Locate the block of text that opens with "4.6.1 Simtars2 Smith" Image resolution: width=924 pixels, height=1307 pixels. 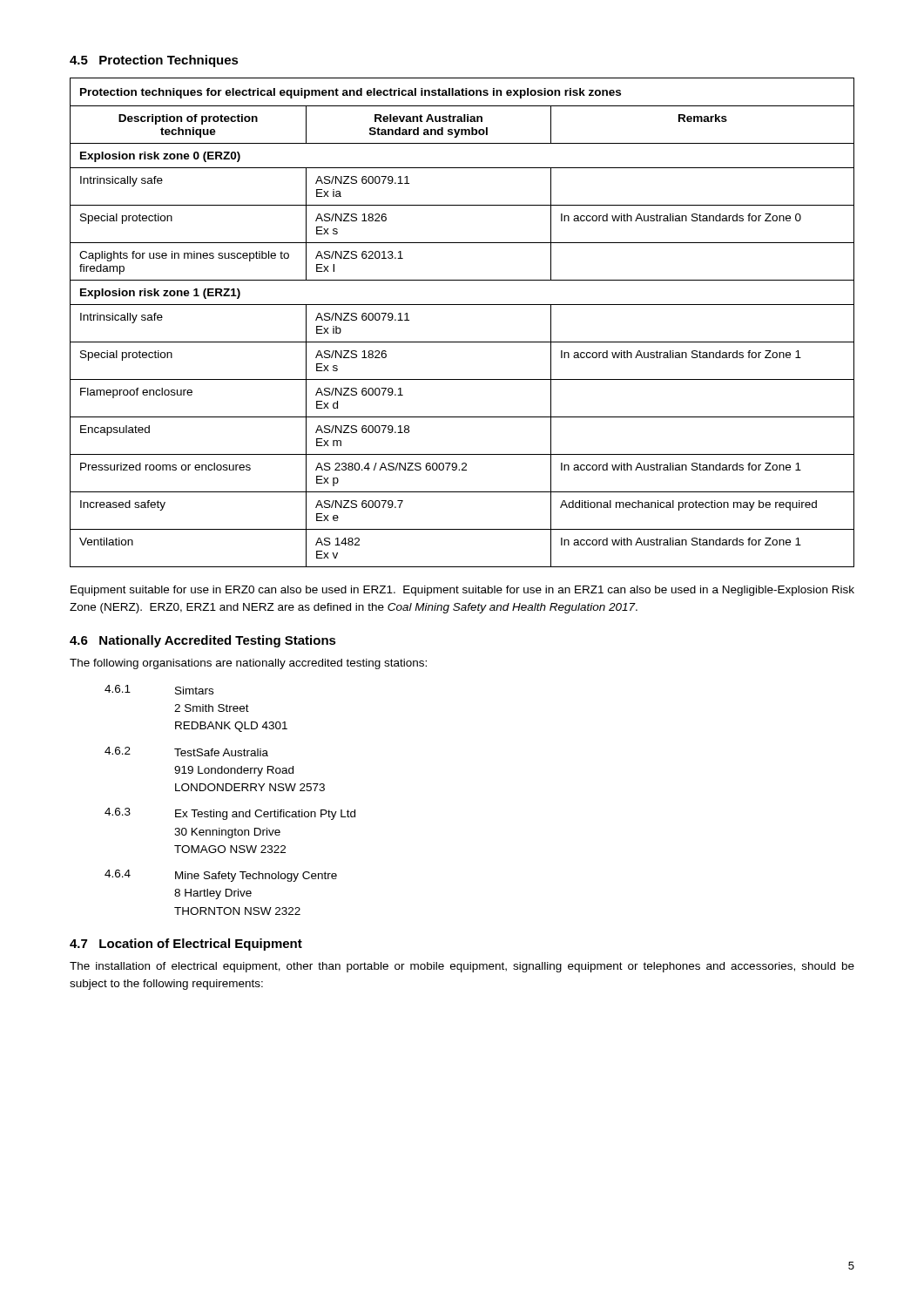point(196,708)
